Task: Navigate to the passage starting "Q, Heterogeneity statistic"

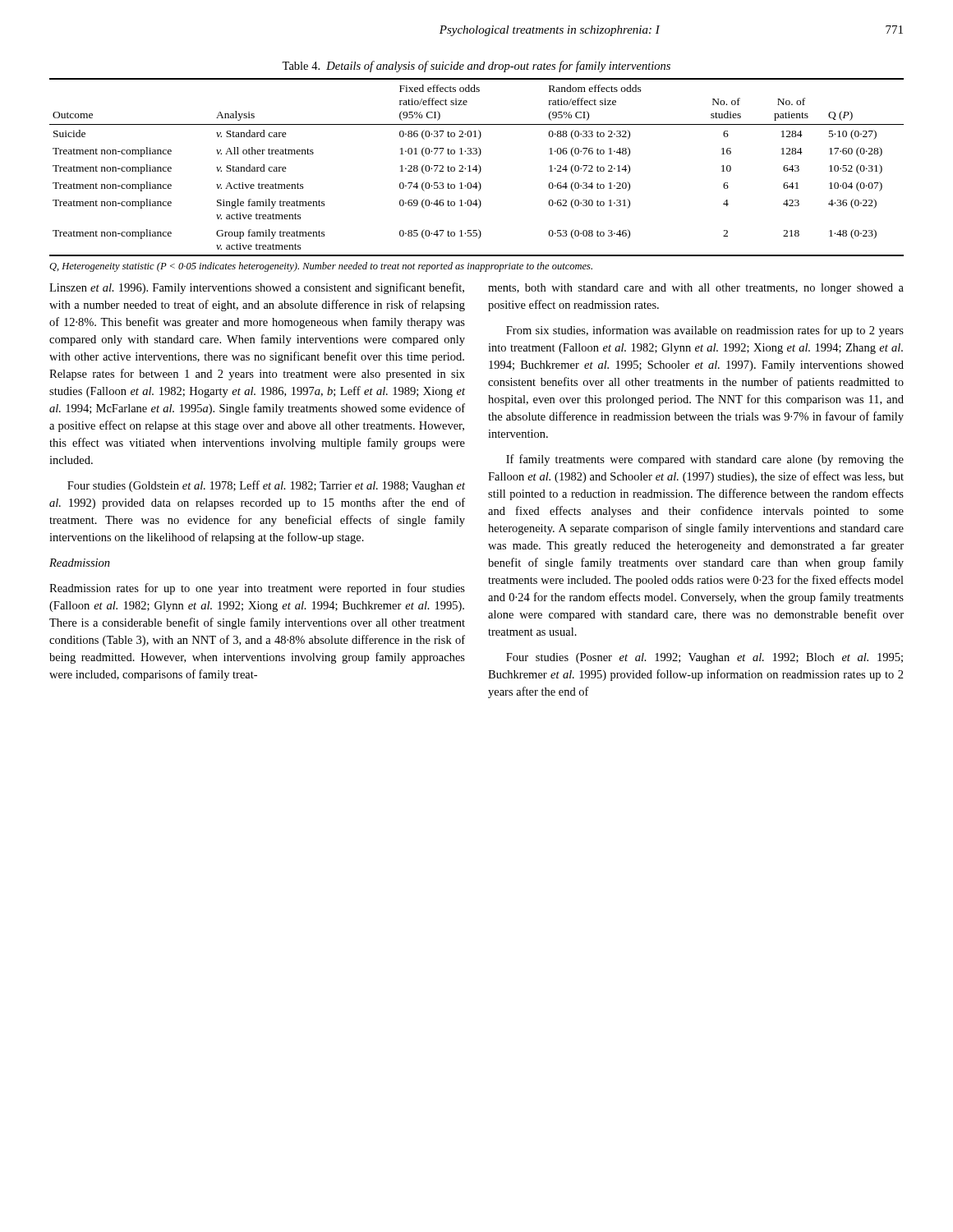Action: pos(321,266)
